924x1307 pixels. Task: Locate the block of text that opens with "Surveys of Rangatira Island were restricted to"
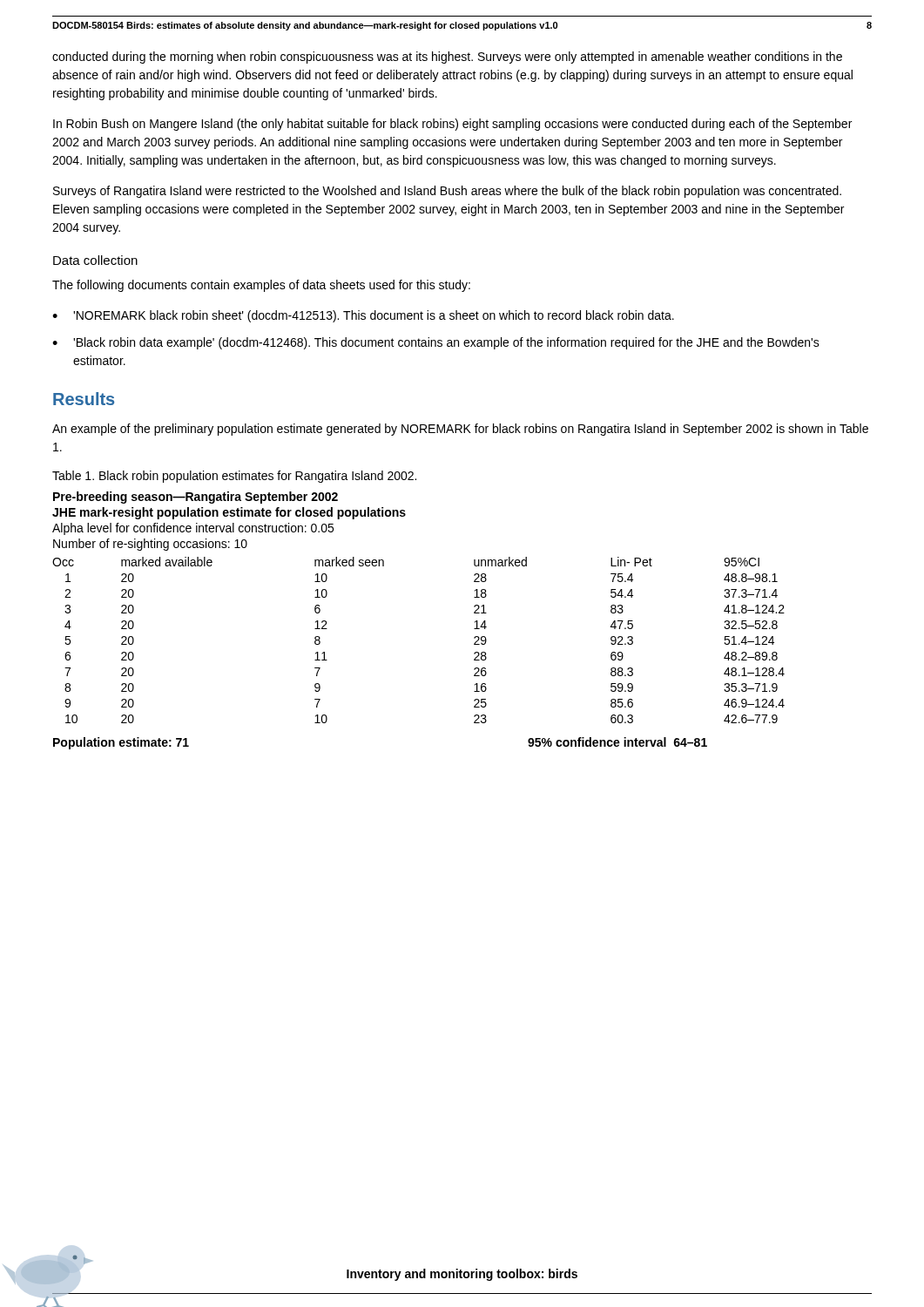point(448,209)
